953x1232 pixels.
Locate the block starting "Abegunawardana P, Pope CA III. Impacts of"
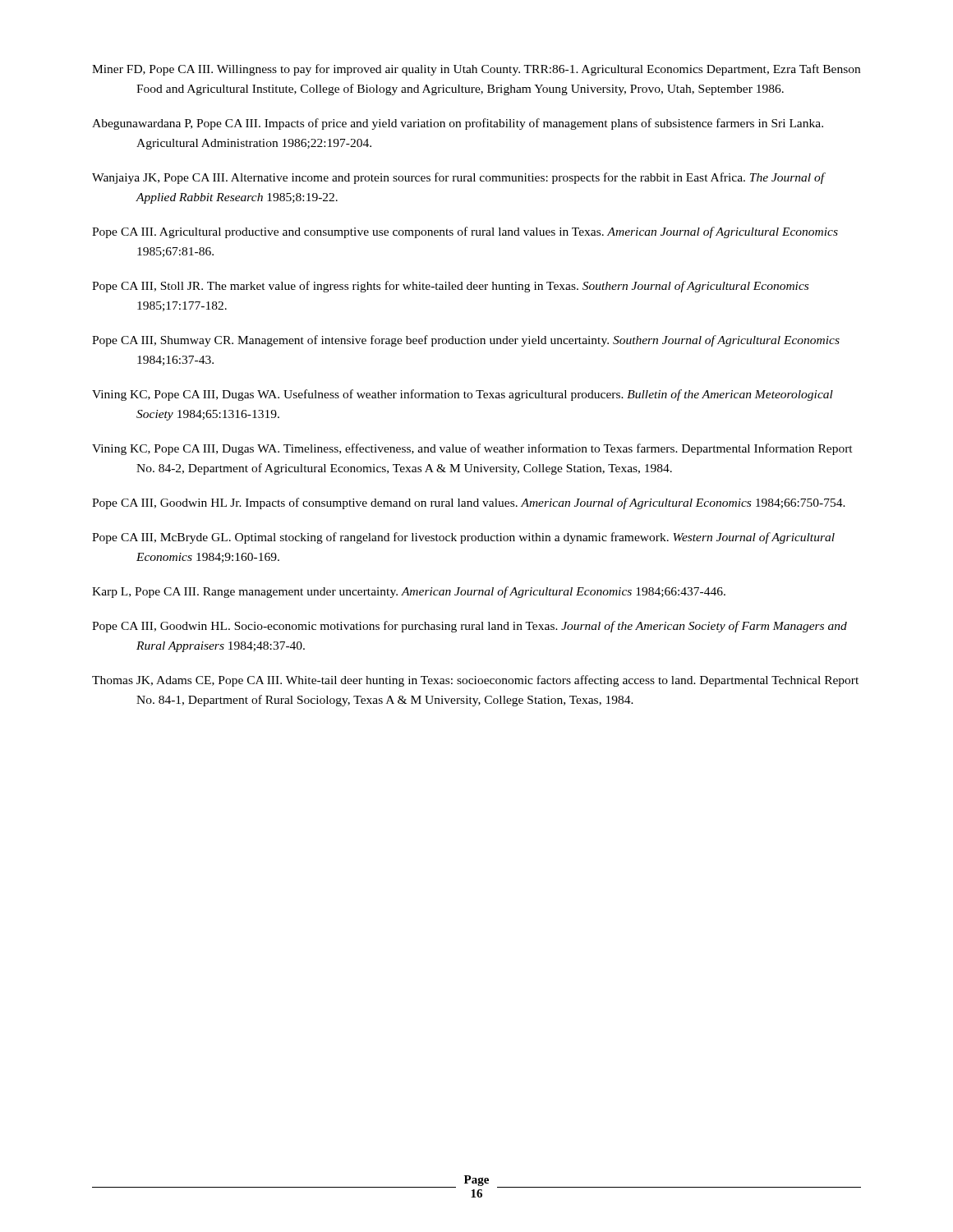[x=458, y=133]
